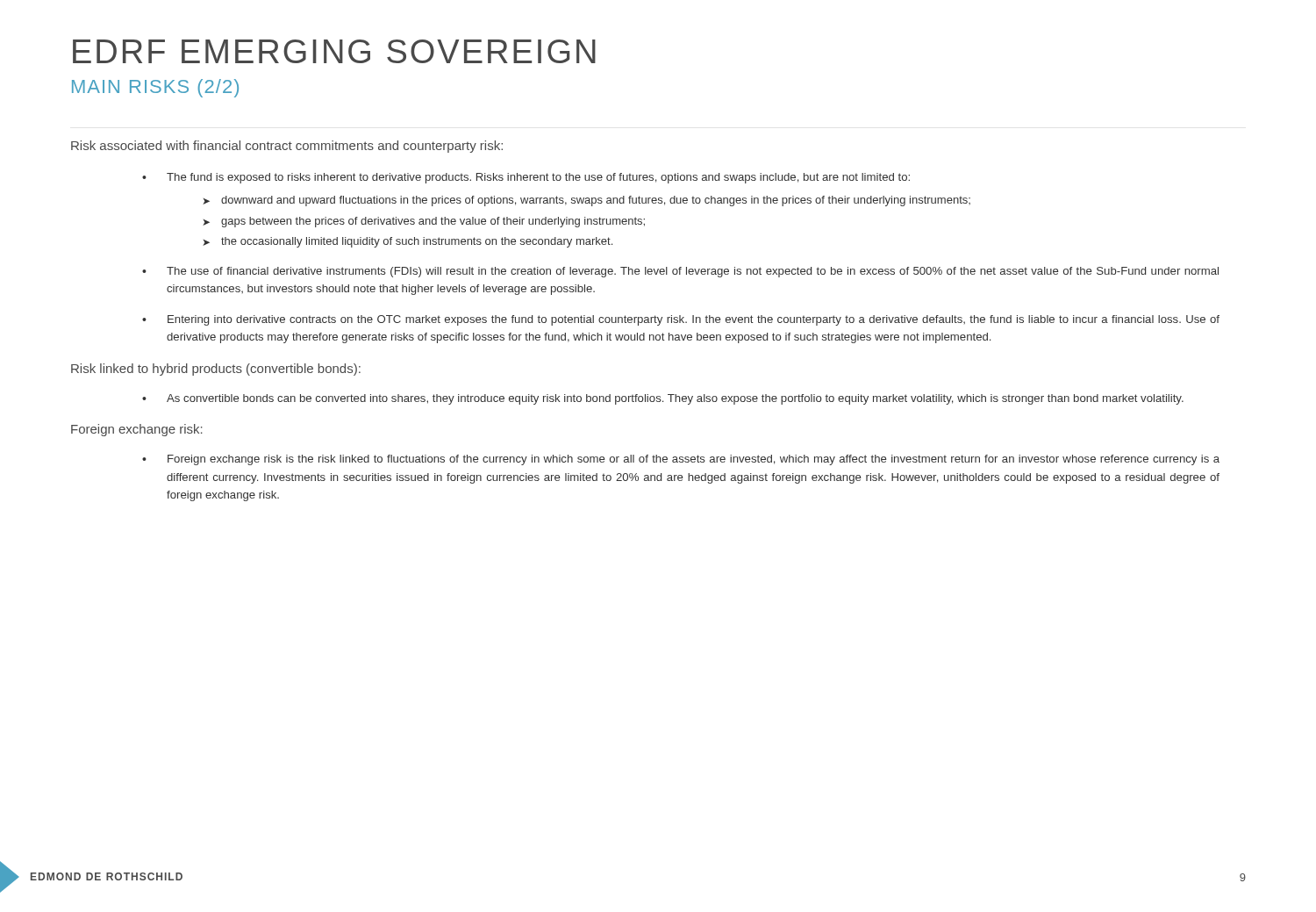
Task: Select the passage starting "Risk linked to hybrid products (convertible"
Action: [x=216, y=368]
